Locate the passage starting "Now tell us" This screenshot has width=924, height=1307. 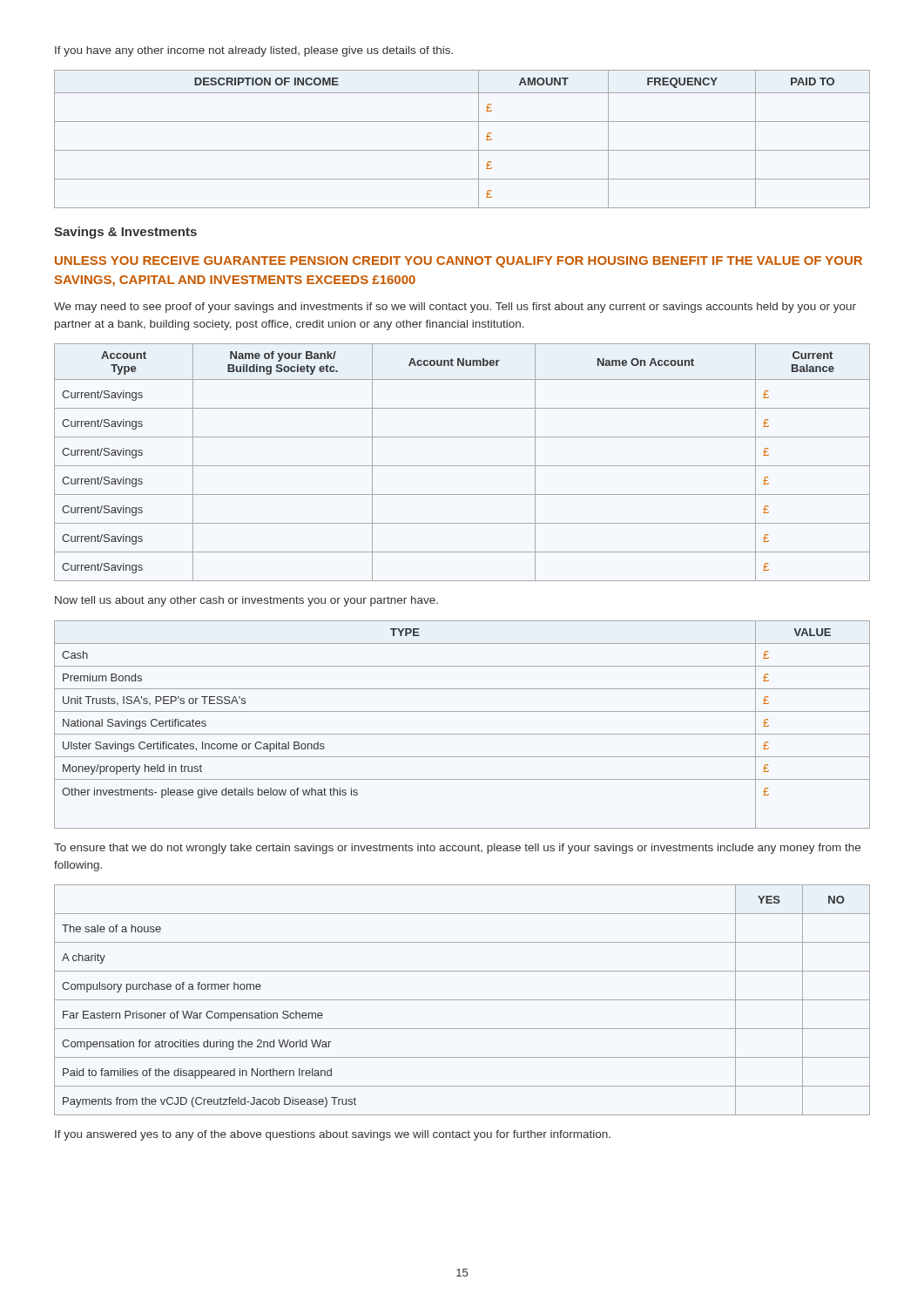tap(246, 600)
